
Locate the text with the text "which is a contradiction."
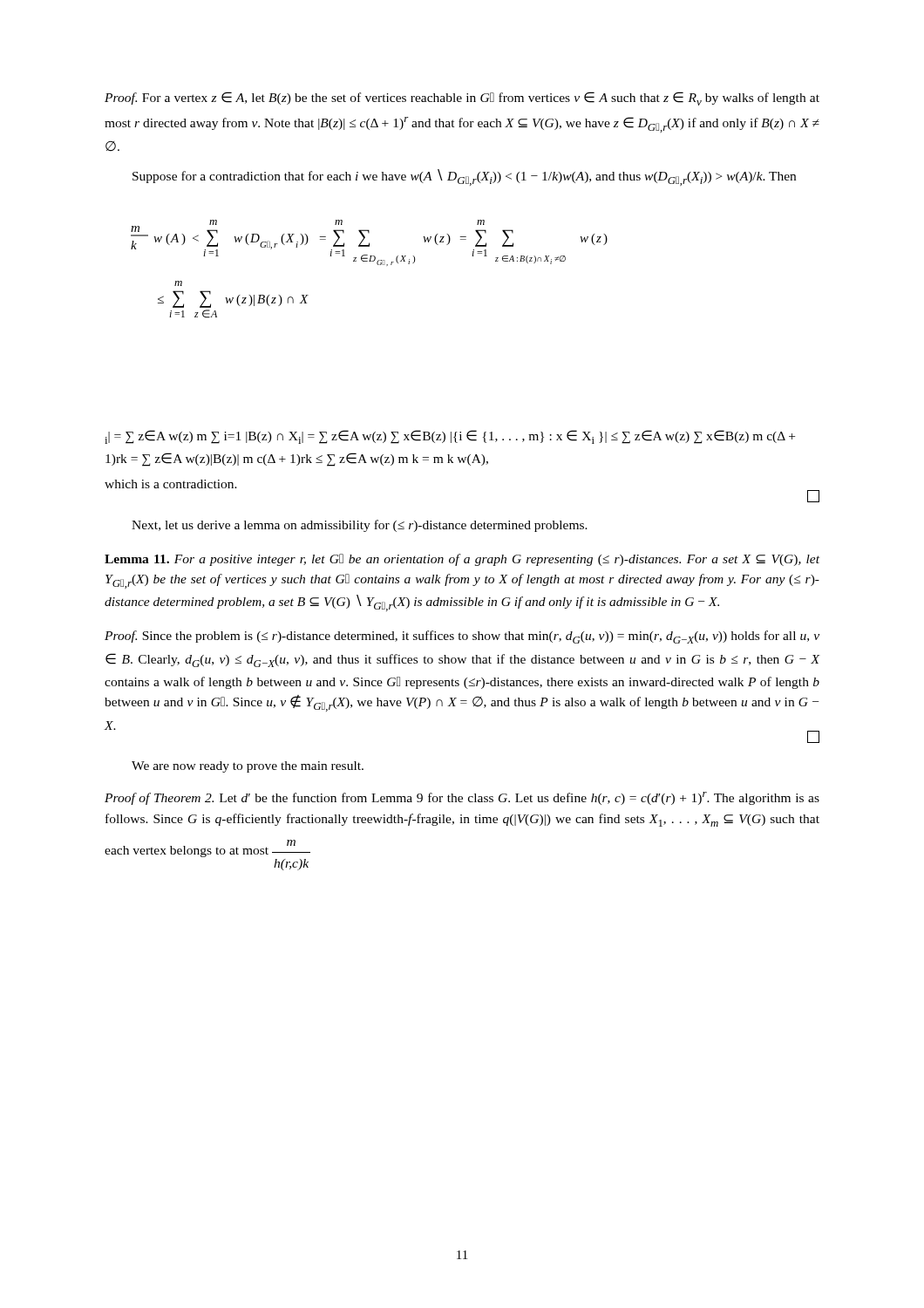(171, 484)
